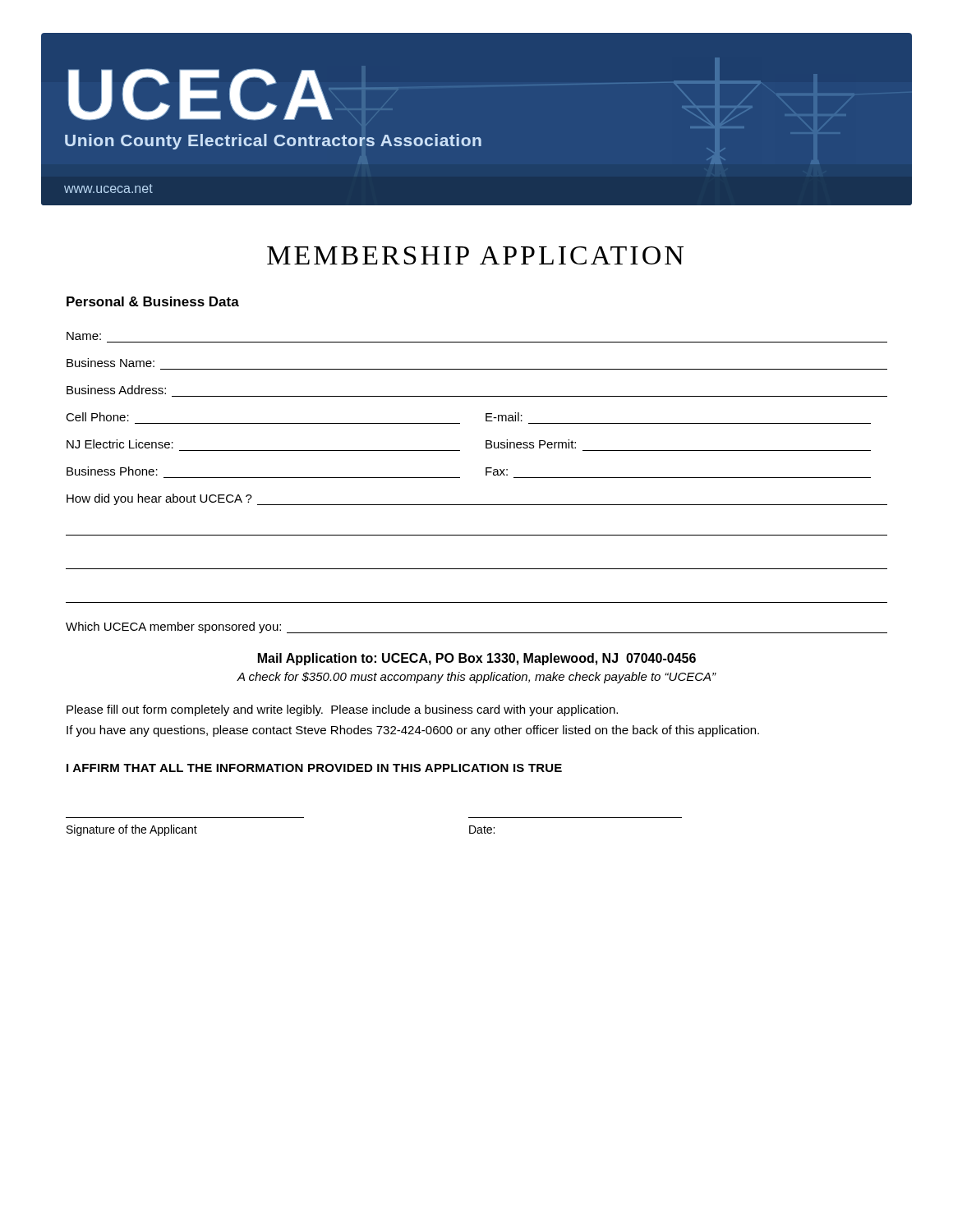Find the block on this page that starts "I AFFIRM THAT ALL THE INFORMATION"

click(314, 767)
